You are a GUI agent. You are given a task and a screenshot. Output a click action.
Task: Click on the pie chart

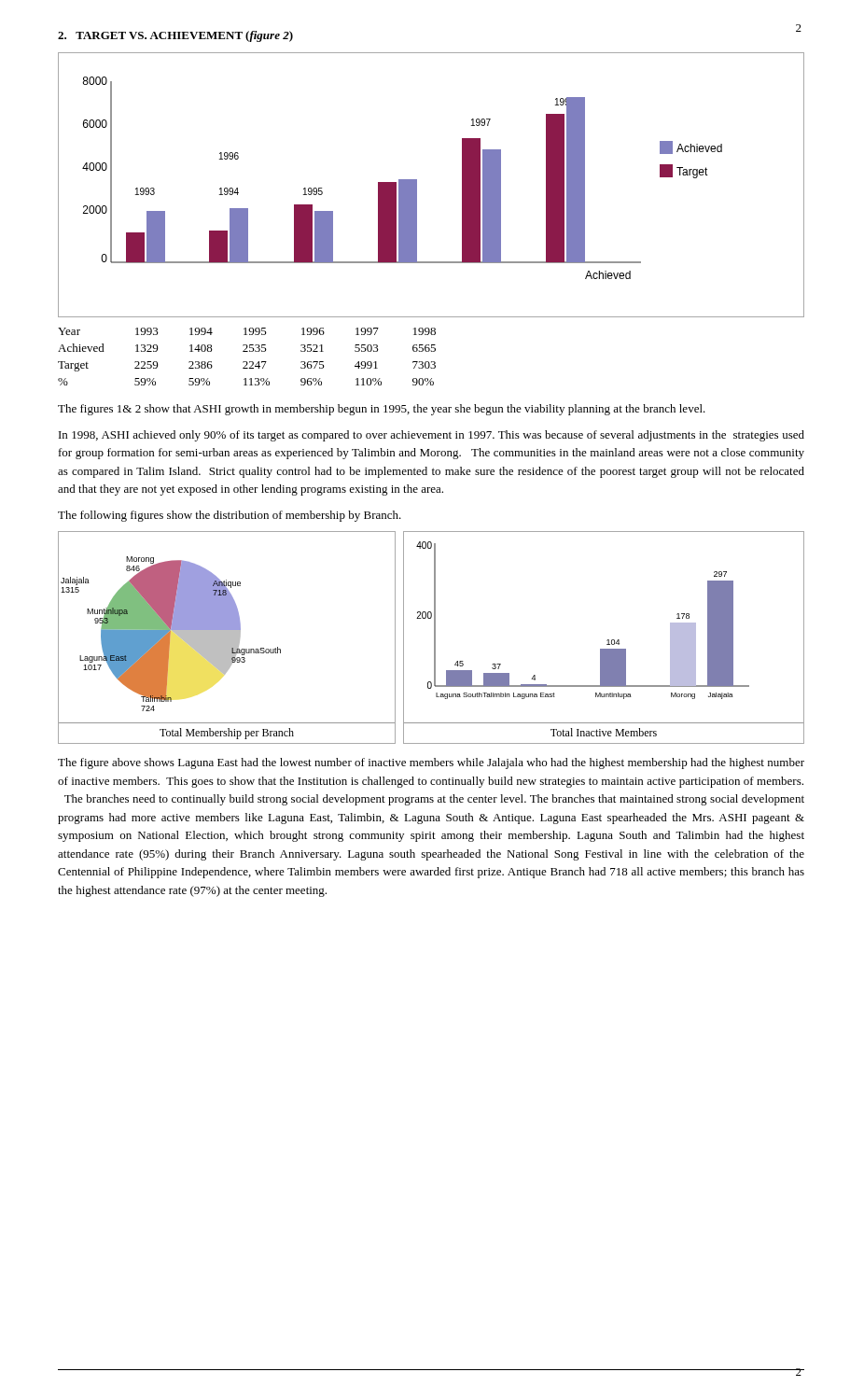[x=227, y=637]
